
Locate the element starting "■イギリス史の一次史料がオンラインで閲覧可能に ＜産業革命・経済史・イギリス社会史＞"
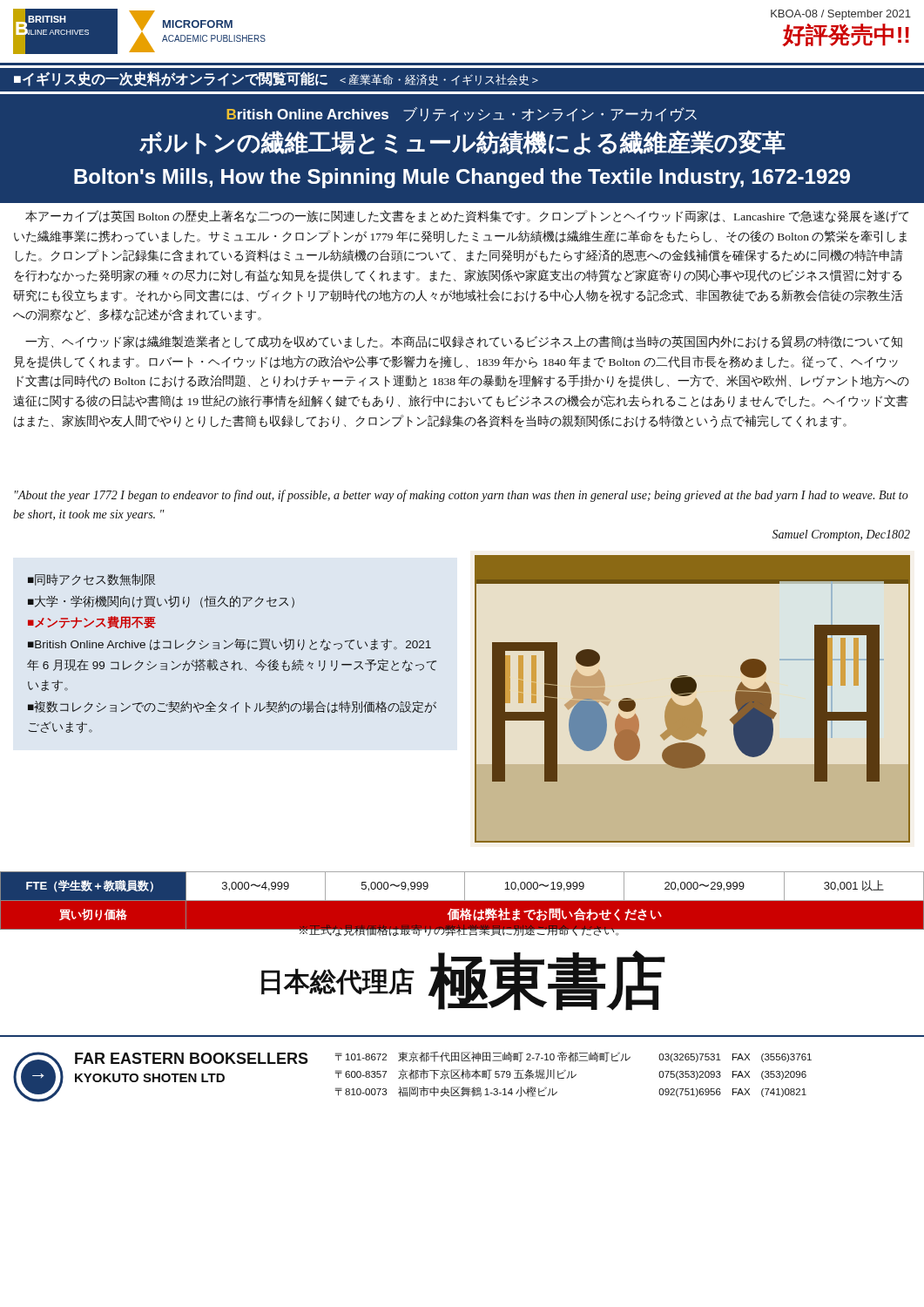(277, 79)
